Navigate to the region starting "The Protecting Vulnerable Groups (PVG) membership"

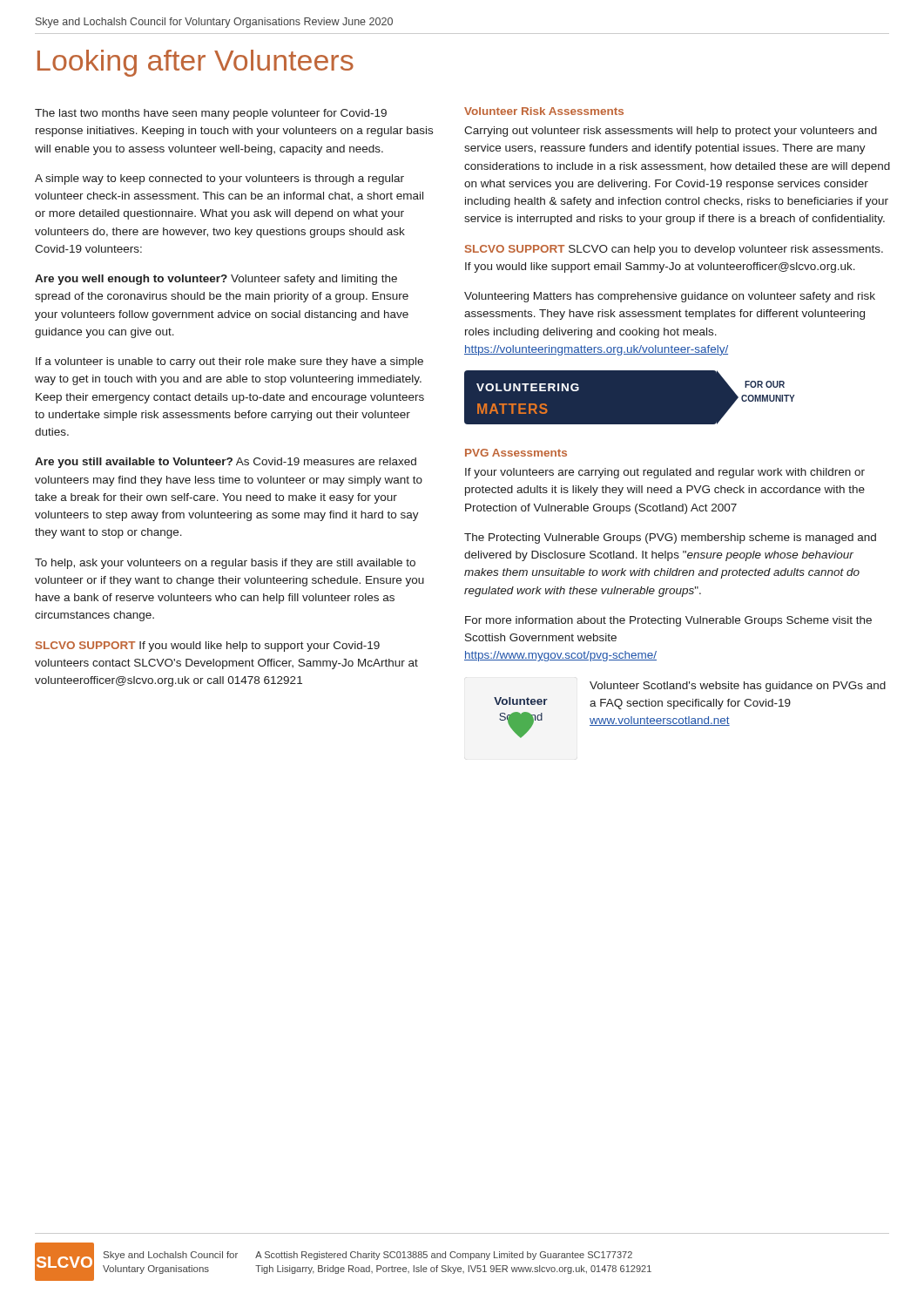tap(671, 563)
